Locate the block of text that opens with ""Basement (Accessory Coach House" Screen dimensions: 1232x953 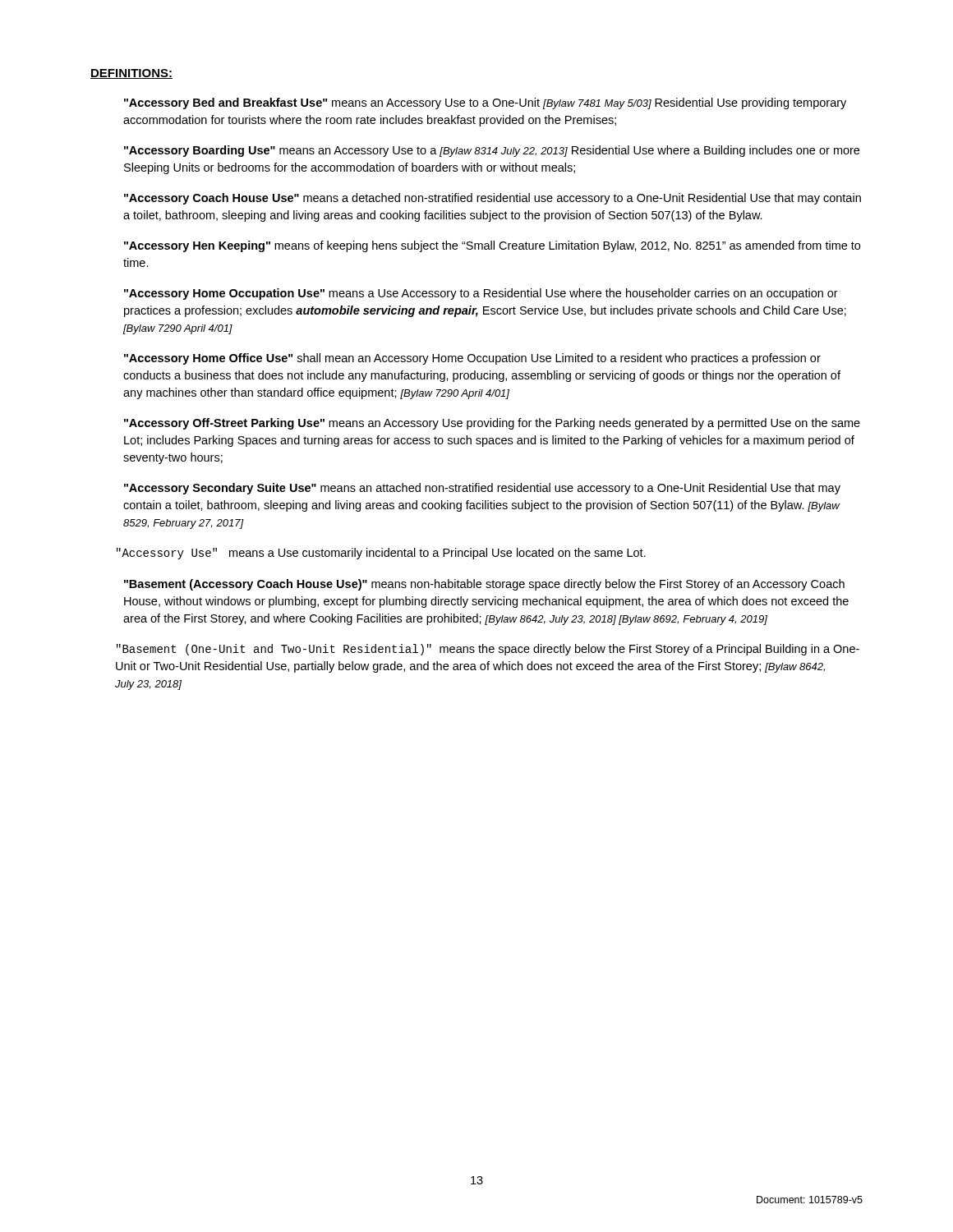(x=493, y=601)
